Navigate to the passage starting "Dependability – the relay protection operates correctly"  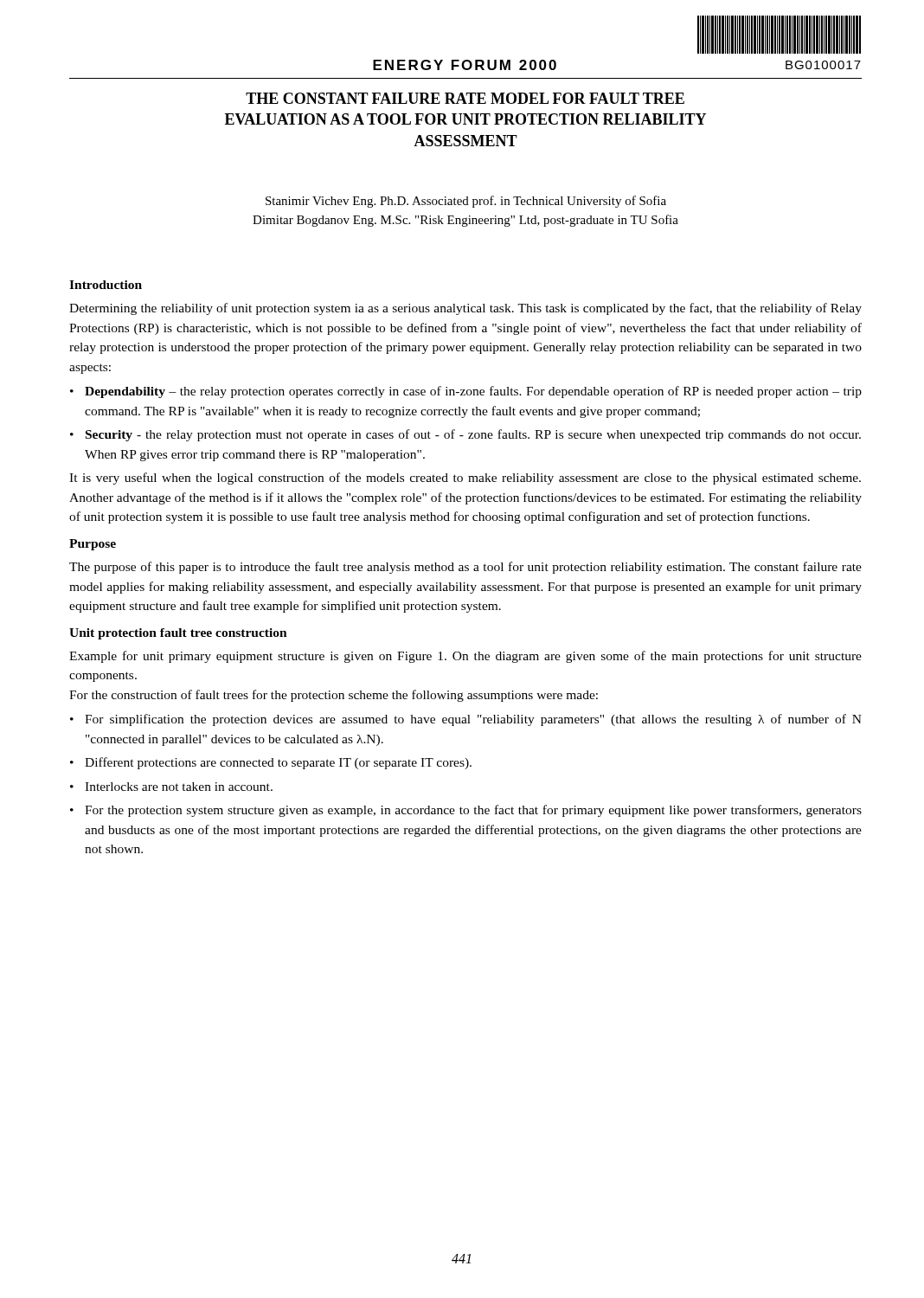pos(473,401)
